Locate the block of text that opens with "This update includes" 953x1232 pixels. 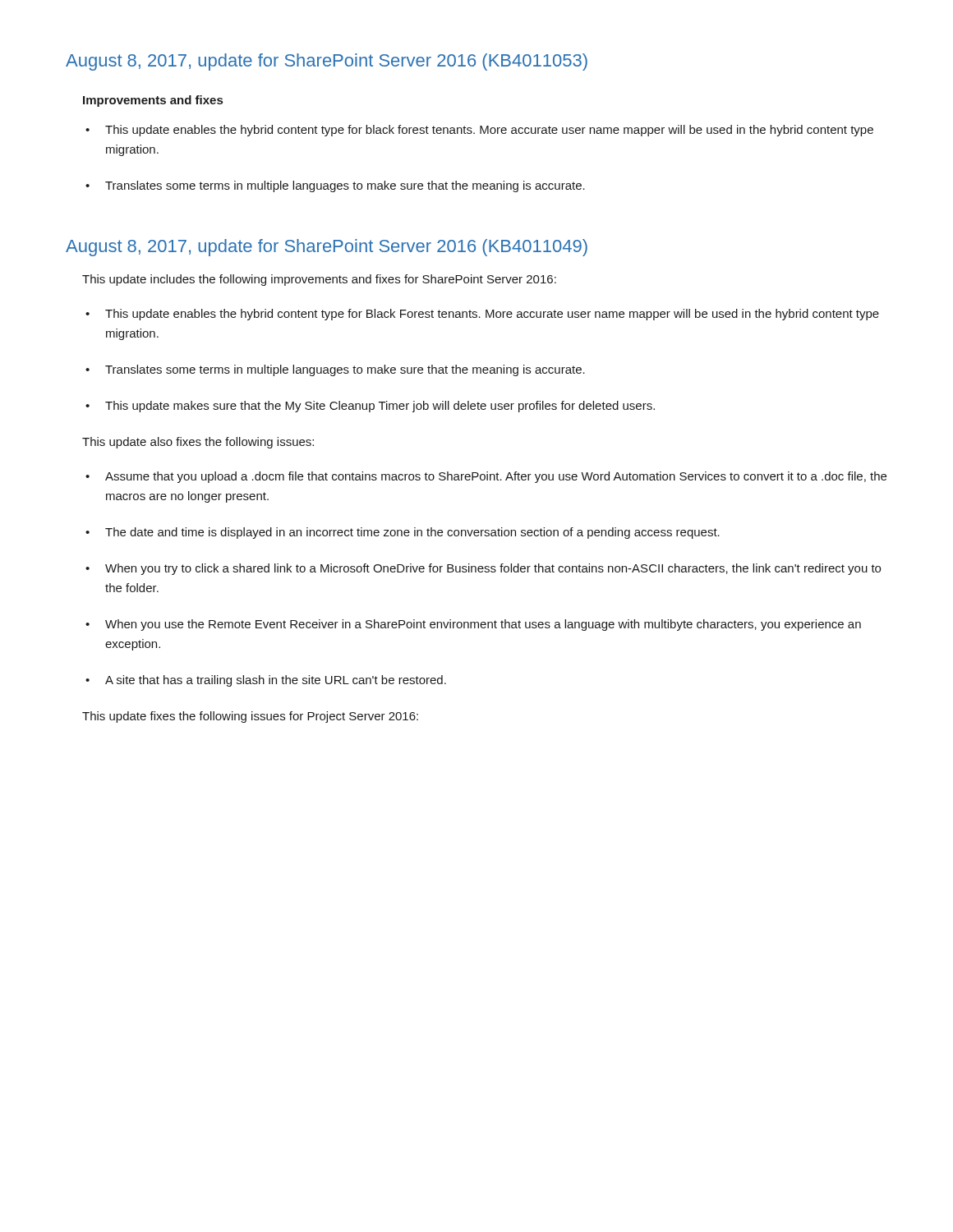[485, 279]
